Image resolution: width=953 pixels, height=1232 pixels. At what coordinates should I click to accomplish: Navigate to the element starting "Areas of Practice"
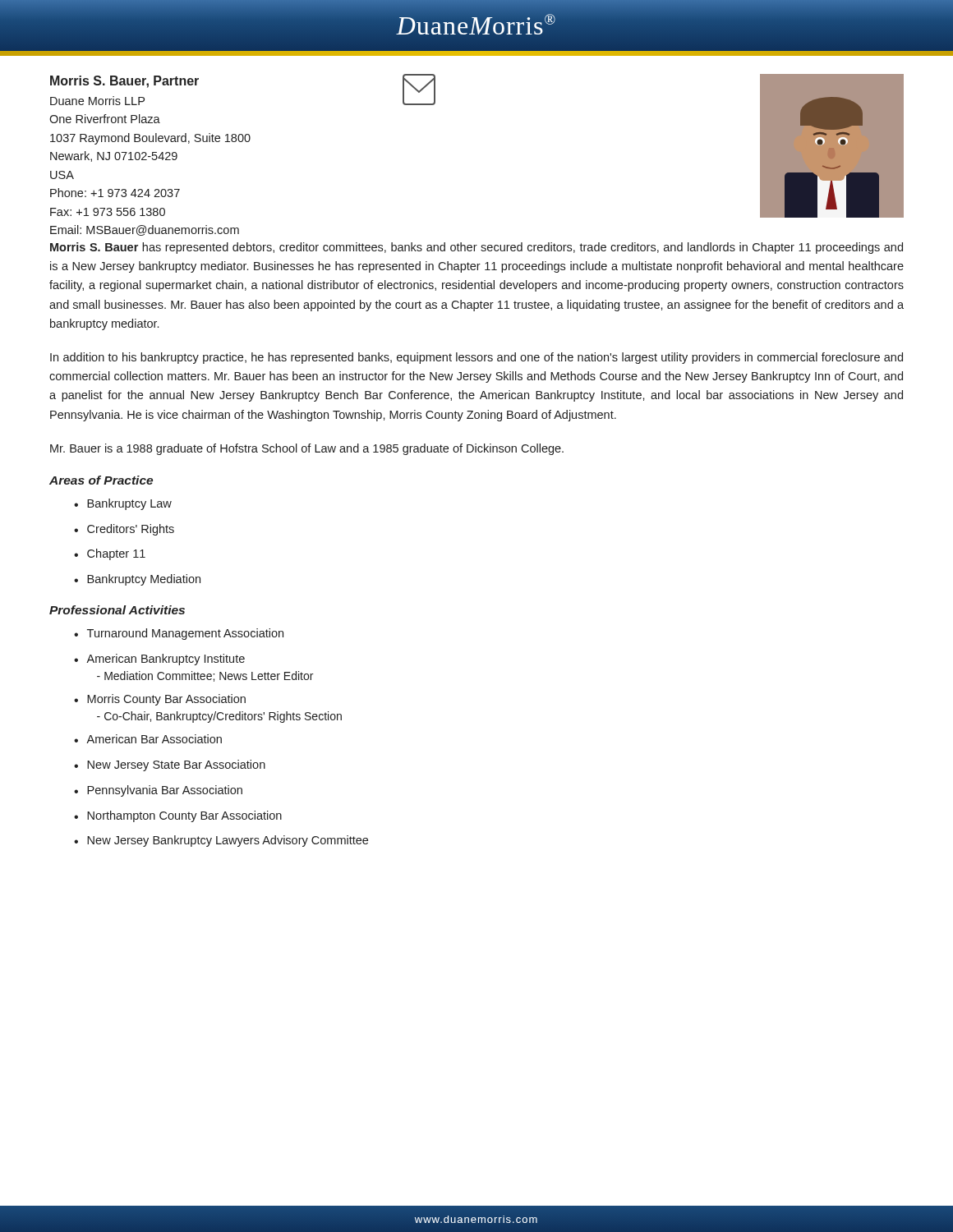[x=101, y=480]
